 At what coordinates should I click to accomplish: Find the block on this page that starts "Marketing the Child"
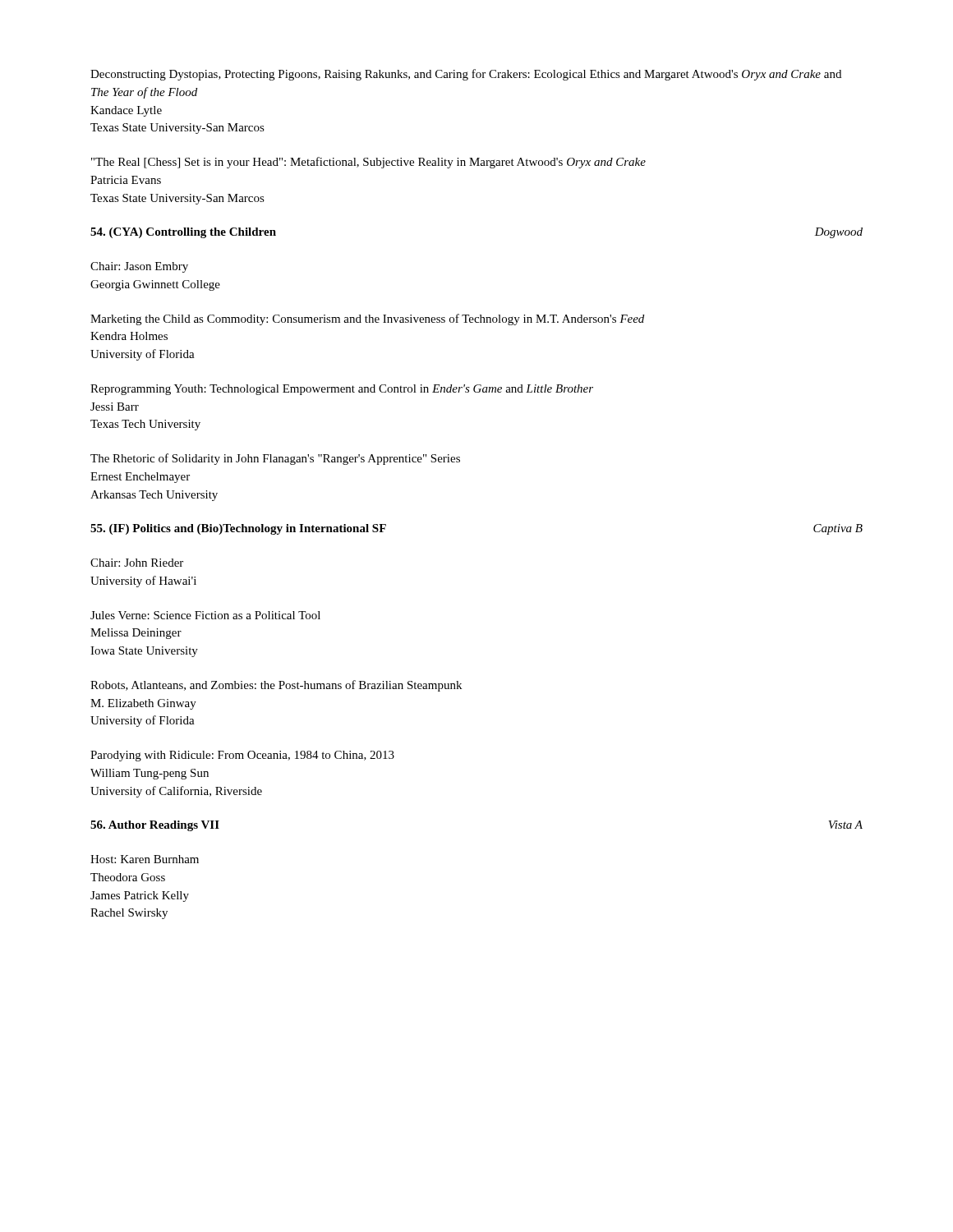367,319
